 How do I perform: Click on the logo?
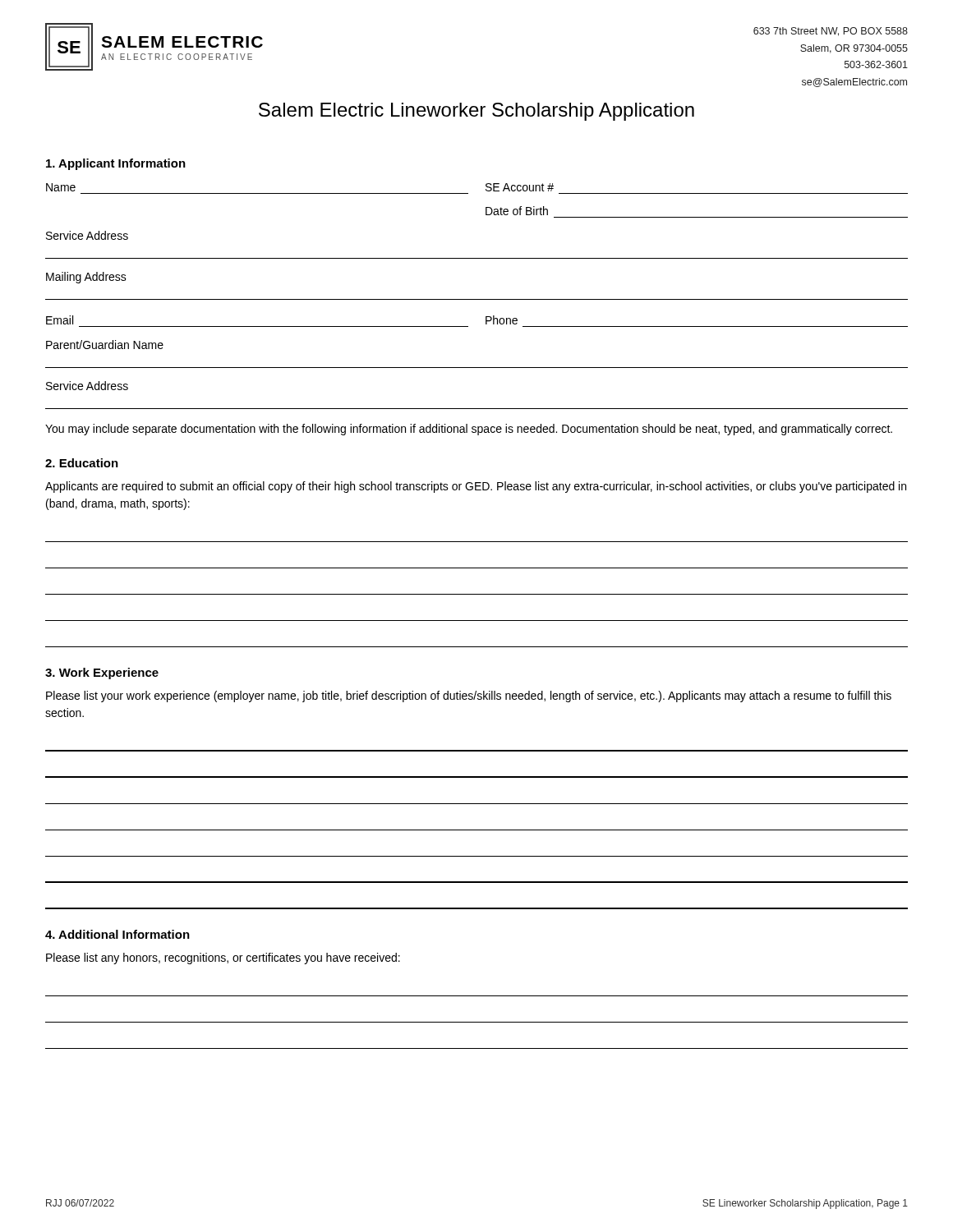[155, 47]
